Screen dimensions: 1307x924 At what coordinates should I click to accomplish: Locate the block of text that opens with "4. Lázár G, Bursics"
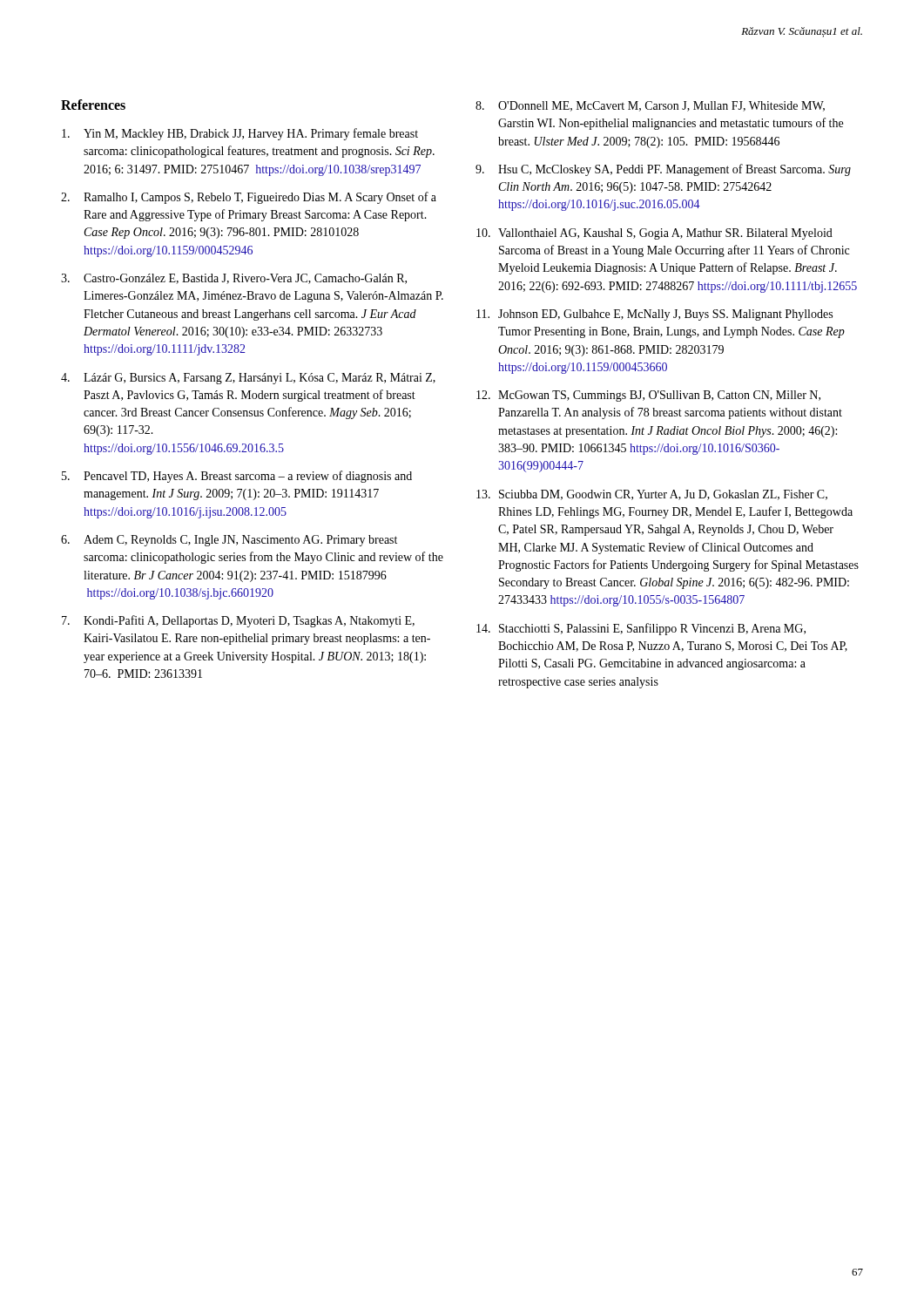click(x=253, y=413)
